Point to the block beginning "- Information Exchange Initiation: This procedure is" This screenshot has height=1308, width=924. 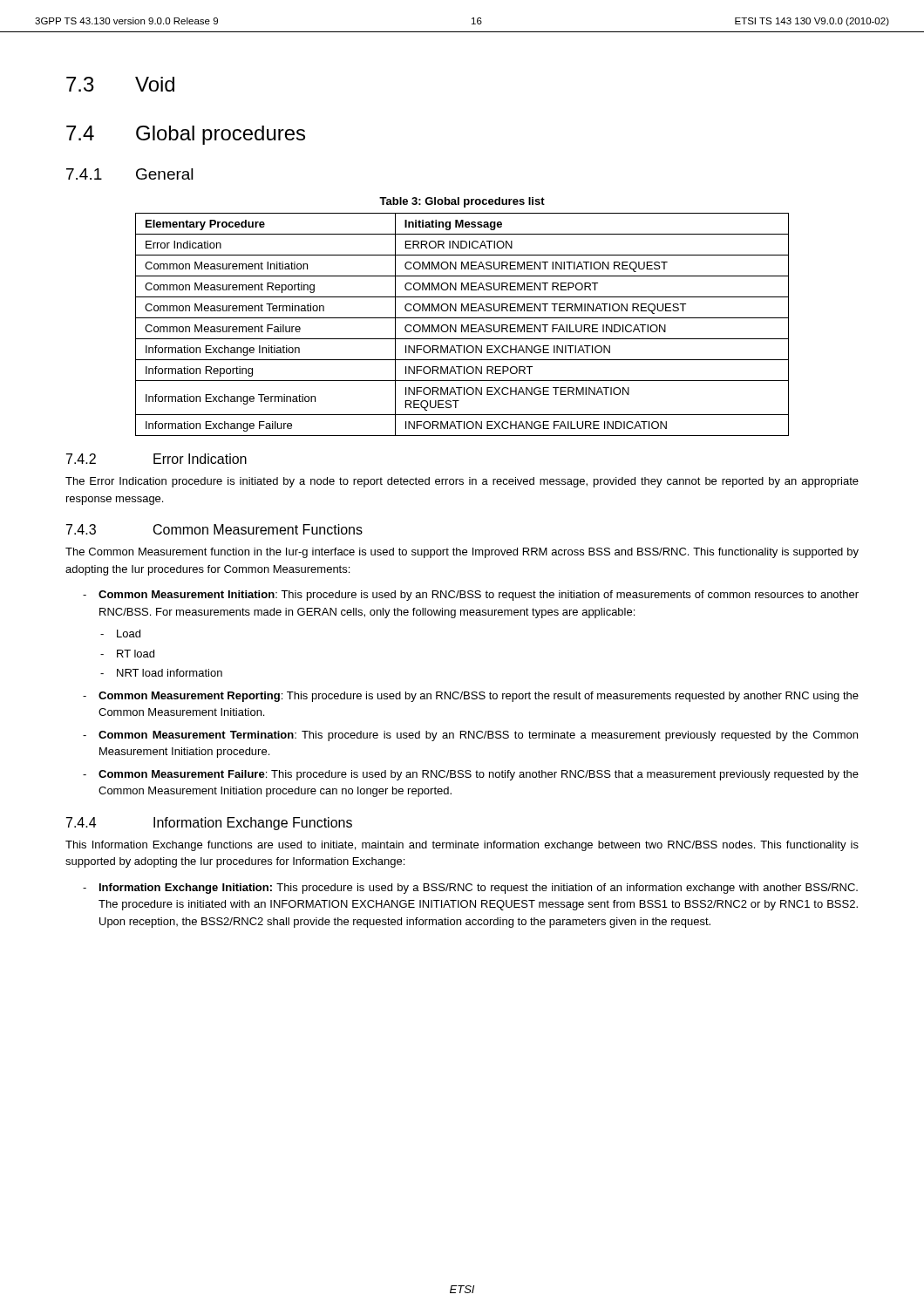[471, 904]
